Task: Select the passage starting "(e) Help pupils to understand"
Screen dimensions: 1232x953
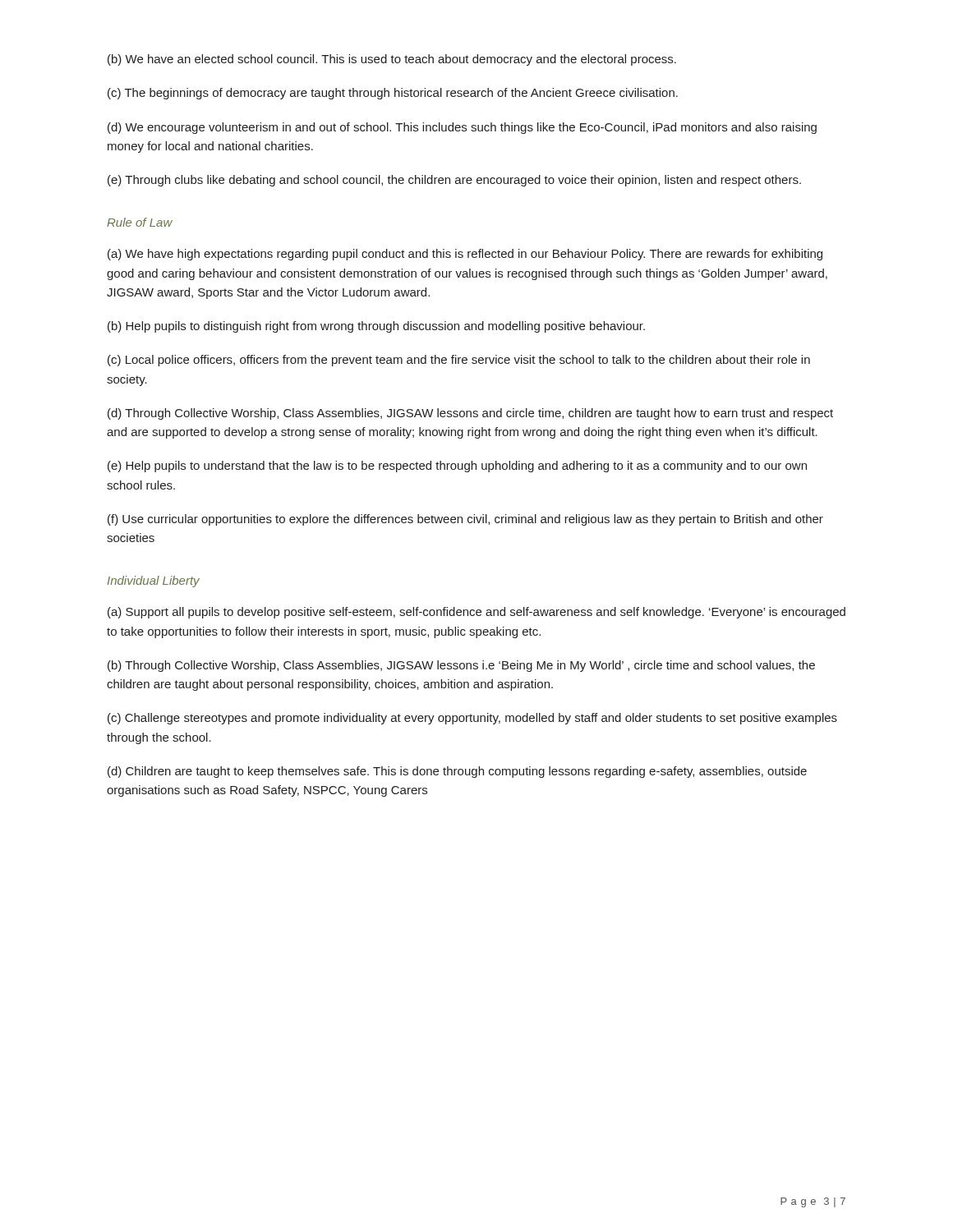Action: [457, 475]
